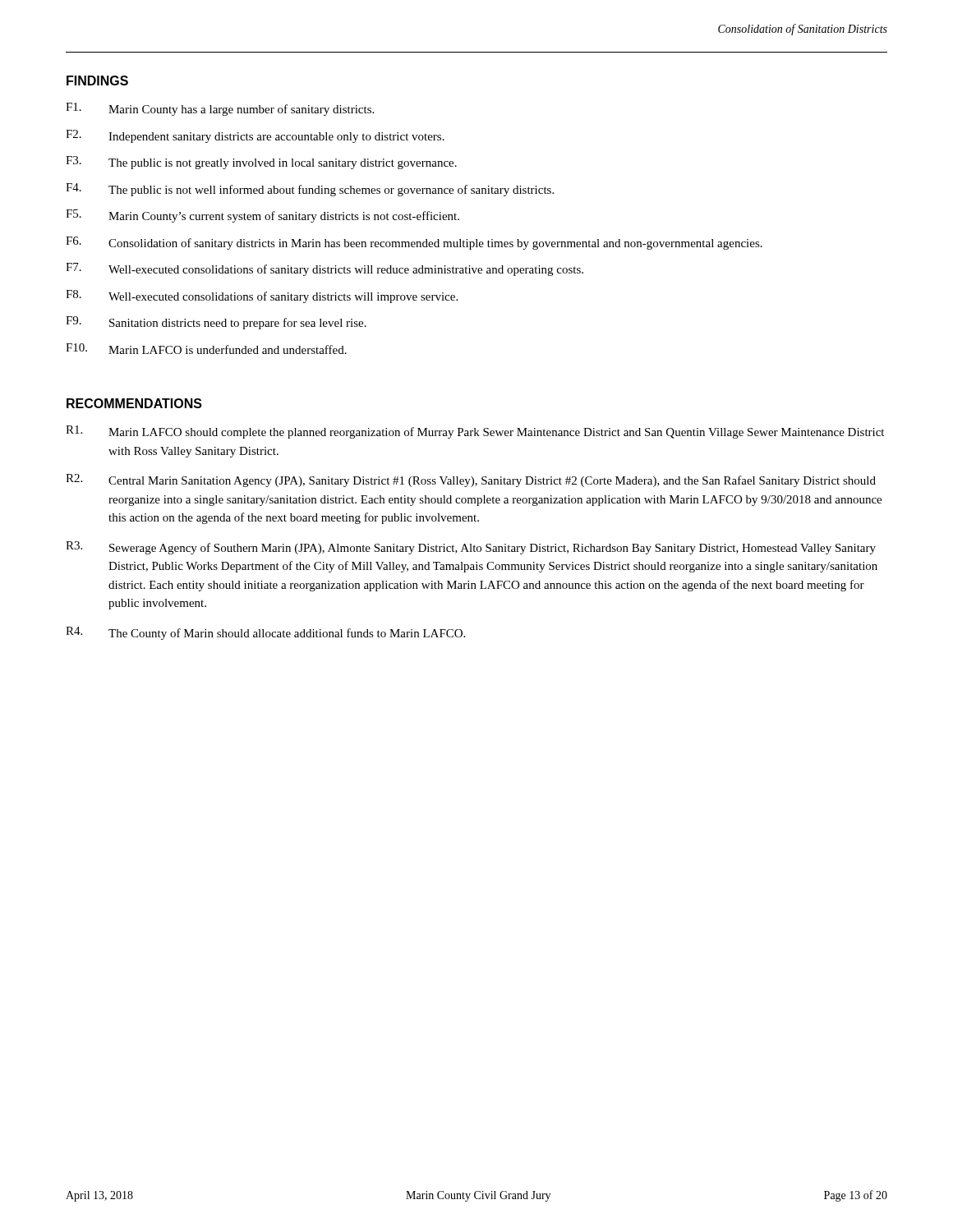Point to the block beginning "F1. Marin County has a large number of"
This screenshot has width=953, height=1232.
[220, 109]
